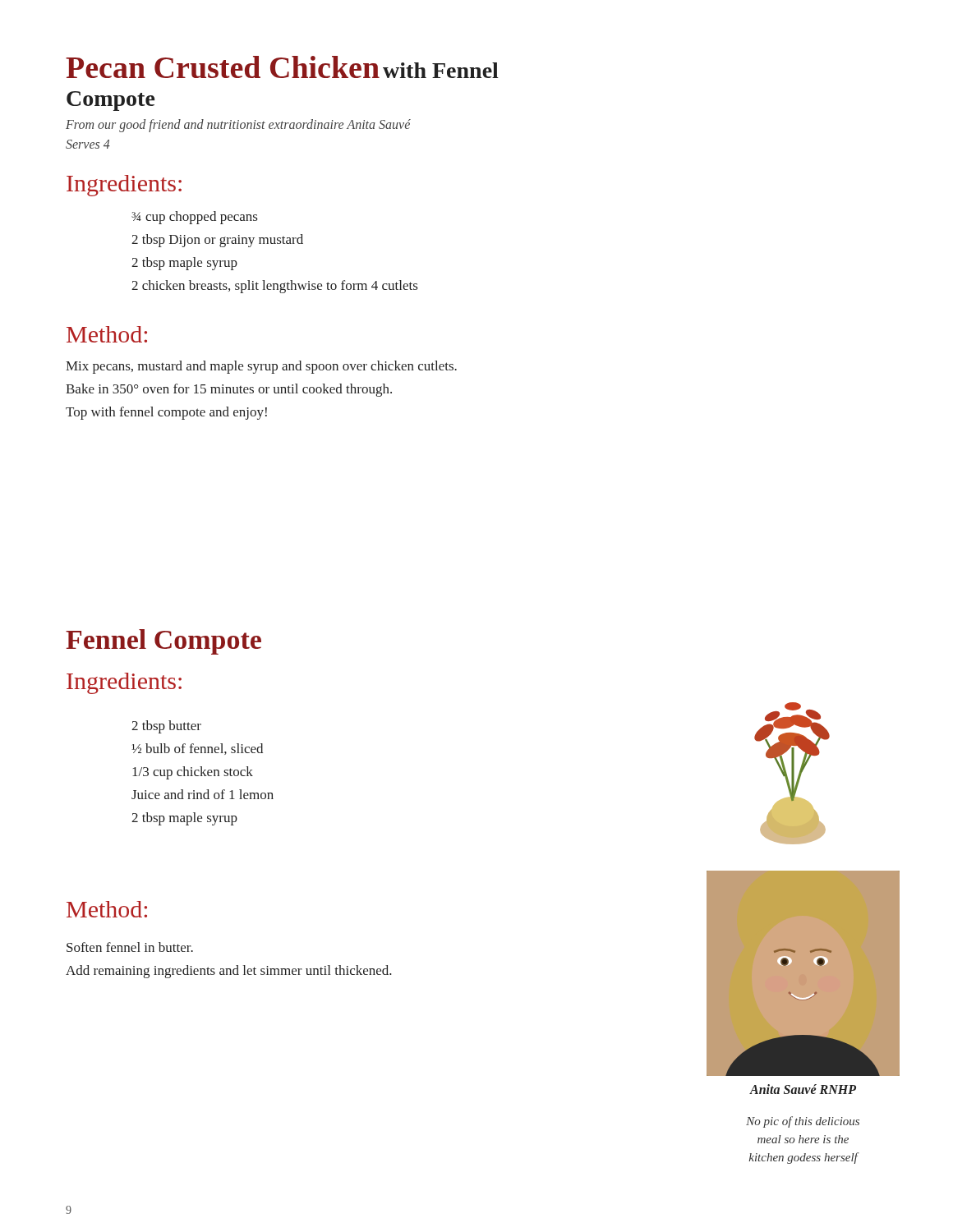Select the text block that says "Mix pecans, mustard"

tap(262, 389)
